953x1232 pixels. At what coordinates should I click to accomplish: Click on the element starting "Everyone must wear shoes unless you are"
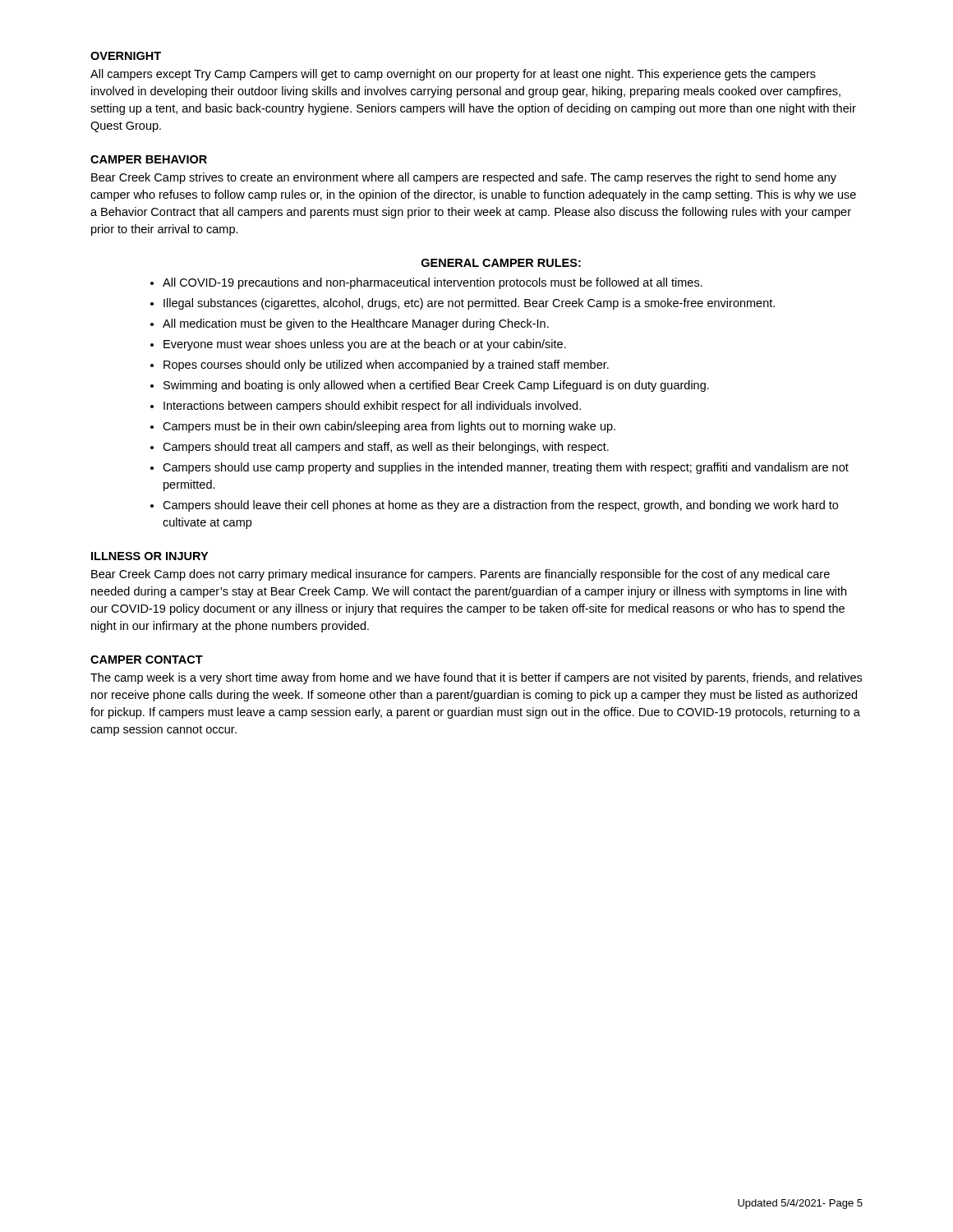point(365,344)
